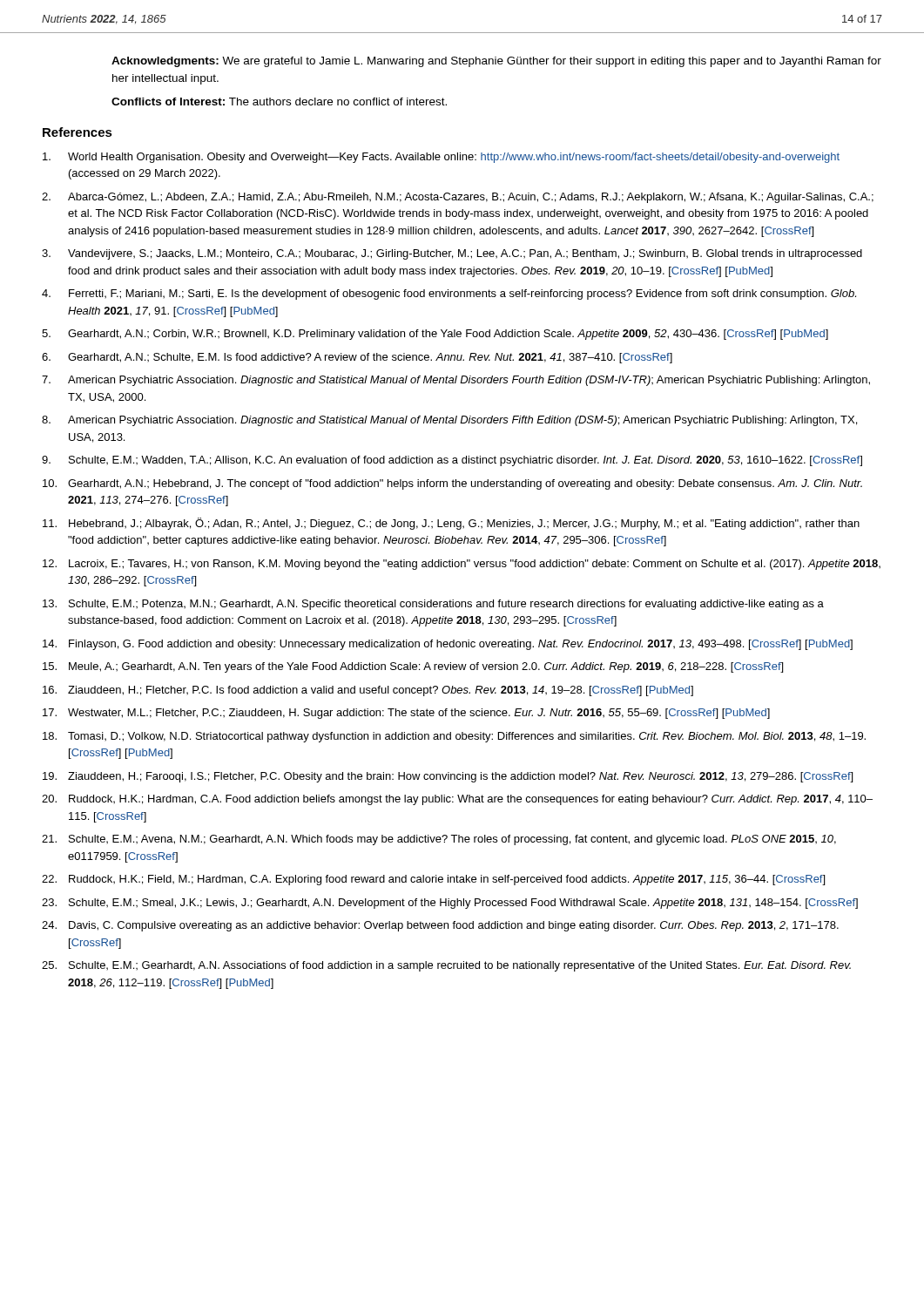Select the list item that reads "6. Gearhardt, A.N.; Schulte, E.M. Is food"

pos(462,357)
